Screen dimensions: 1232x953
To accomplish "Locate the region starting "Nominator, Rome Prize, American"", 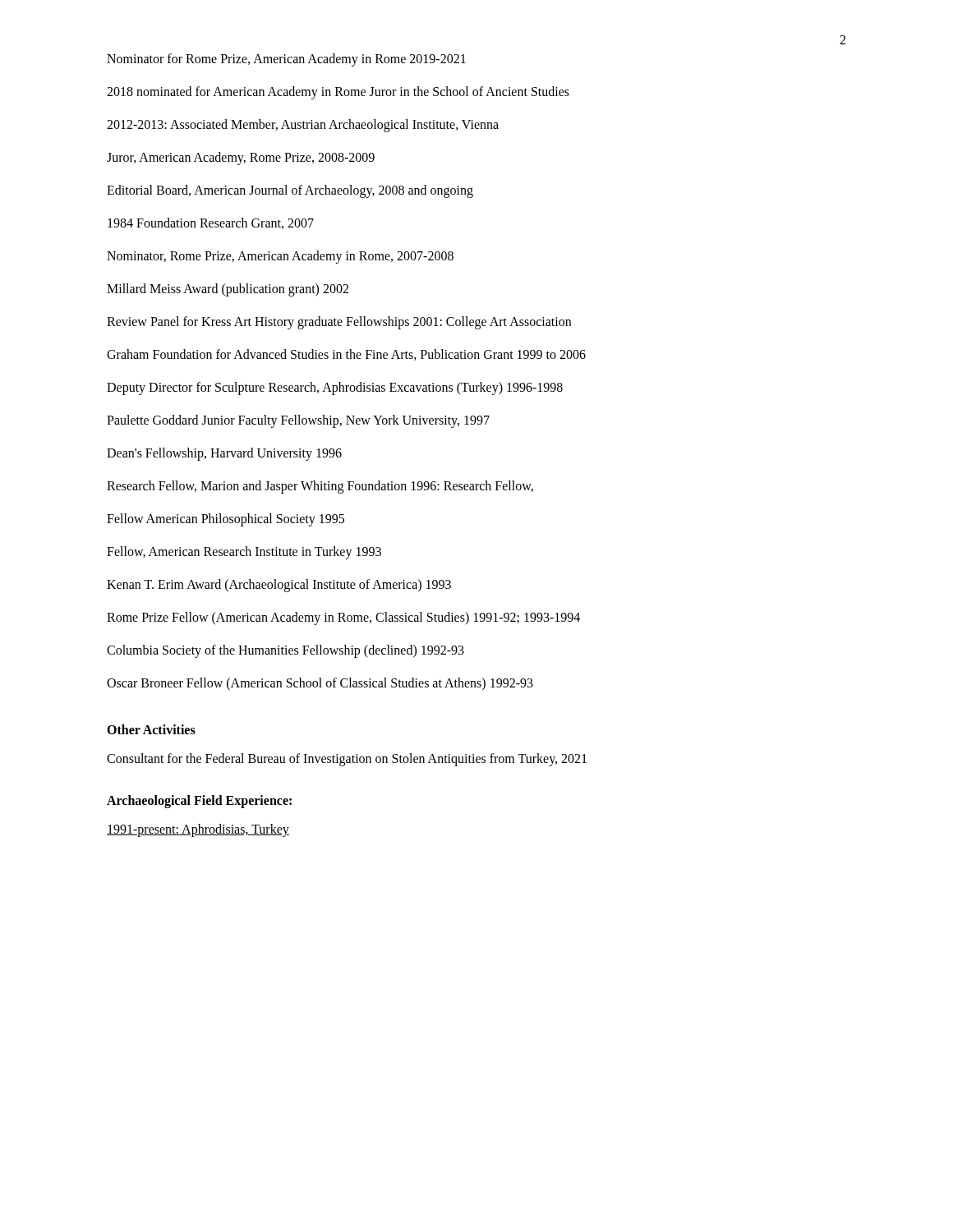I will pyautogui.click(x=280, y=256).
